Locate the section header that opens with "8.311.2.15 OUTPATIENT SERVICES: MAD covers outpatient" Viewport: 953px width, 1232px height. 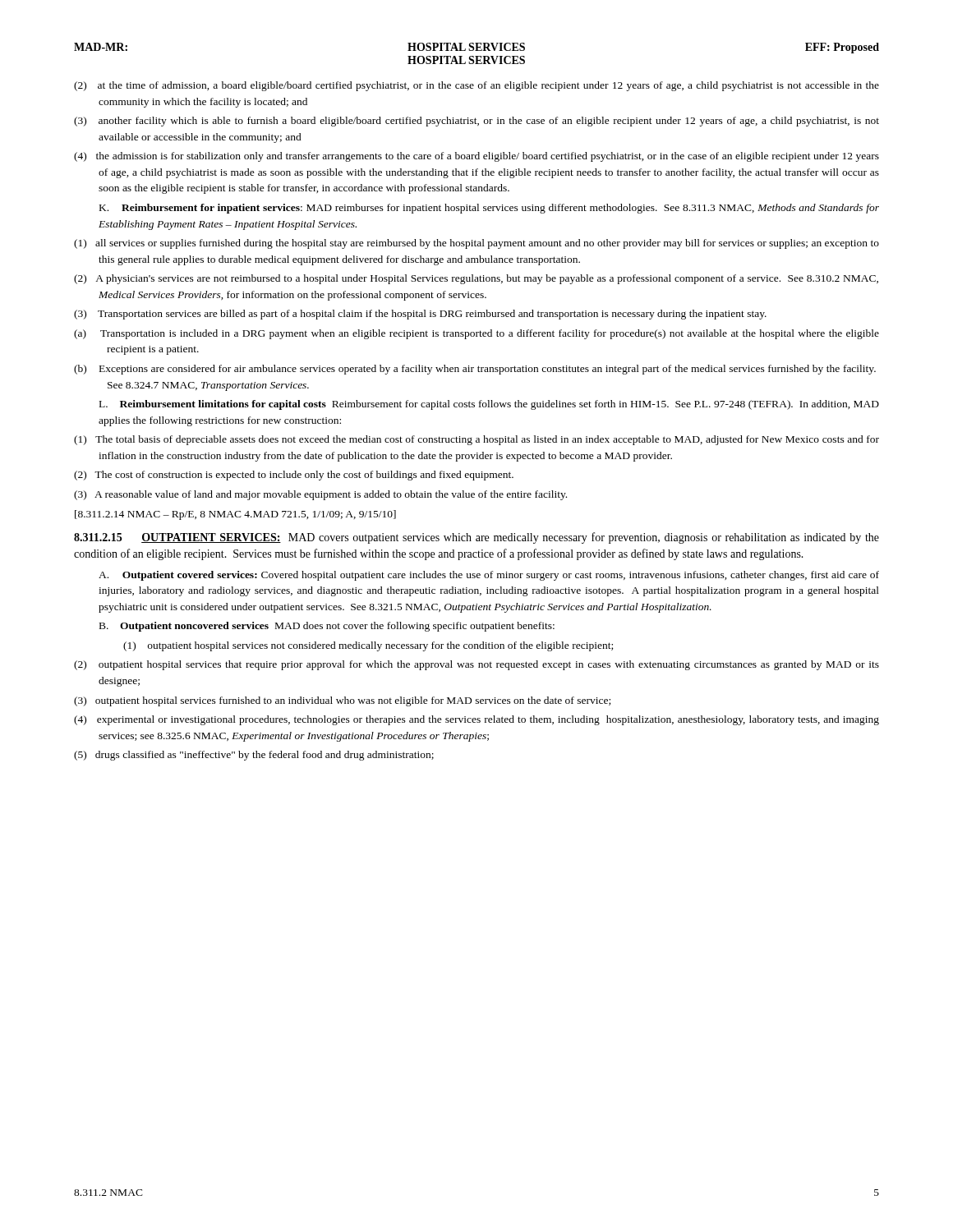476,546
